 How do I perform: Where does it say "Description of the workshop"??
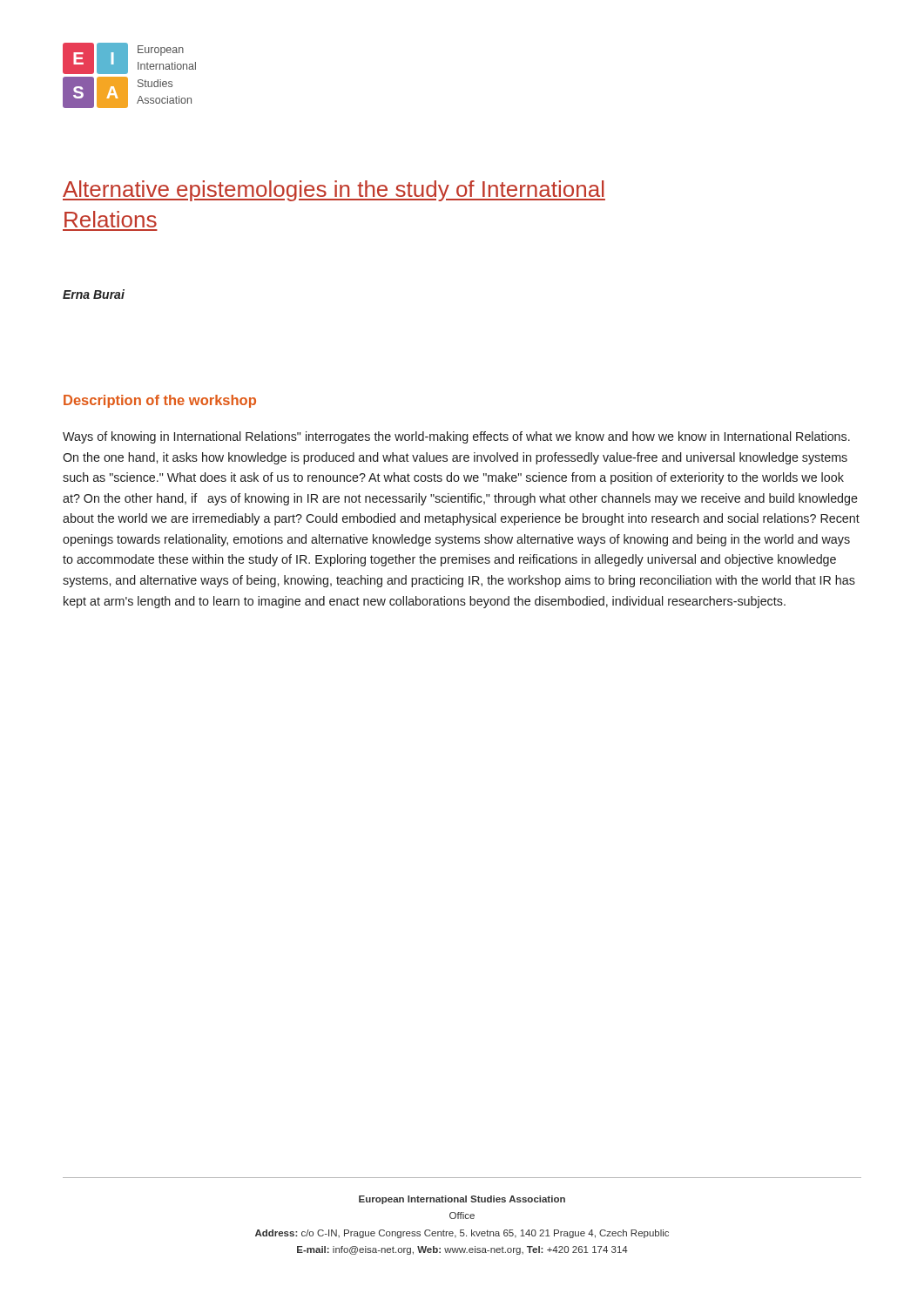[x=160, y=400]
